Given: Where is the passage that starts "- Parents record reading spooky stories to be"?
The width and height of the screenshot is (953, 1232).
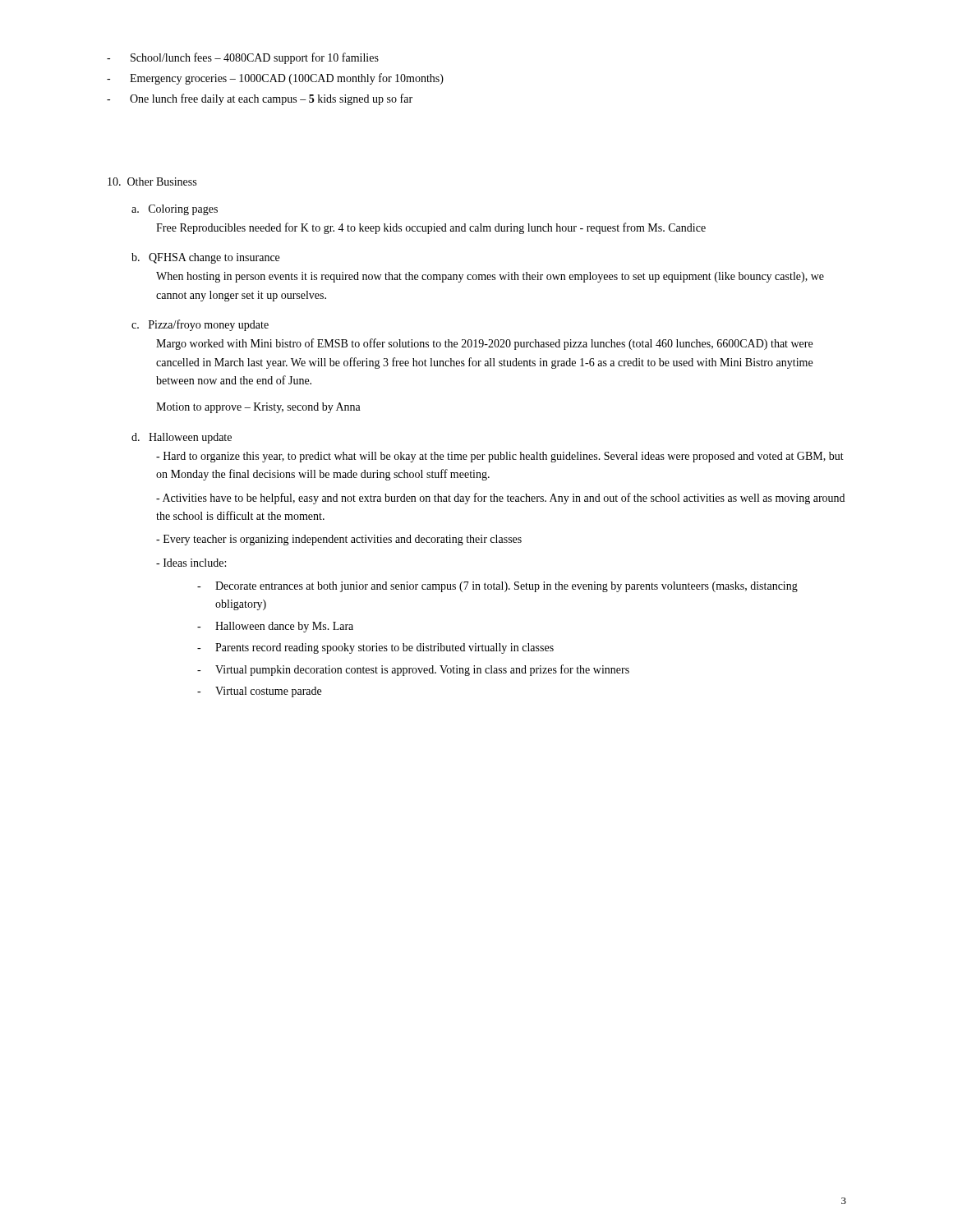Looking at the screenshot, I should (x=376, y=648).
